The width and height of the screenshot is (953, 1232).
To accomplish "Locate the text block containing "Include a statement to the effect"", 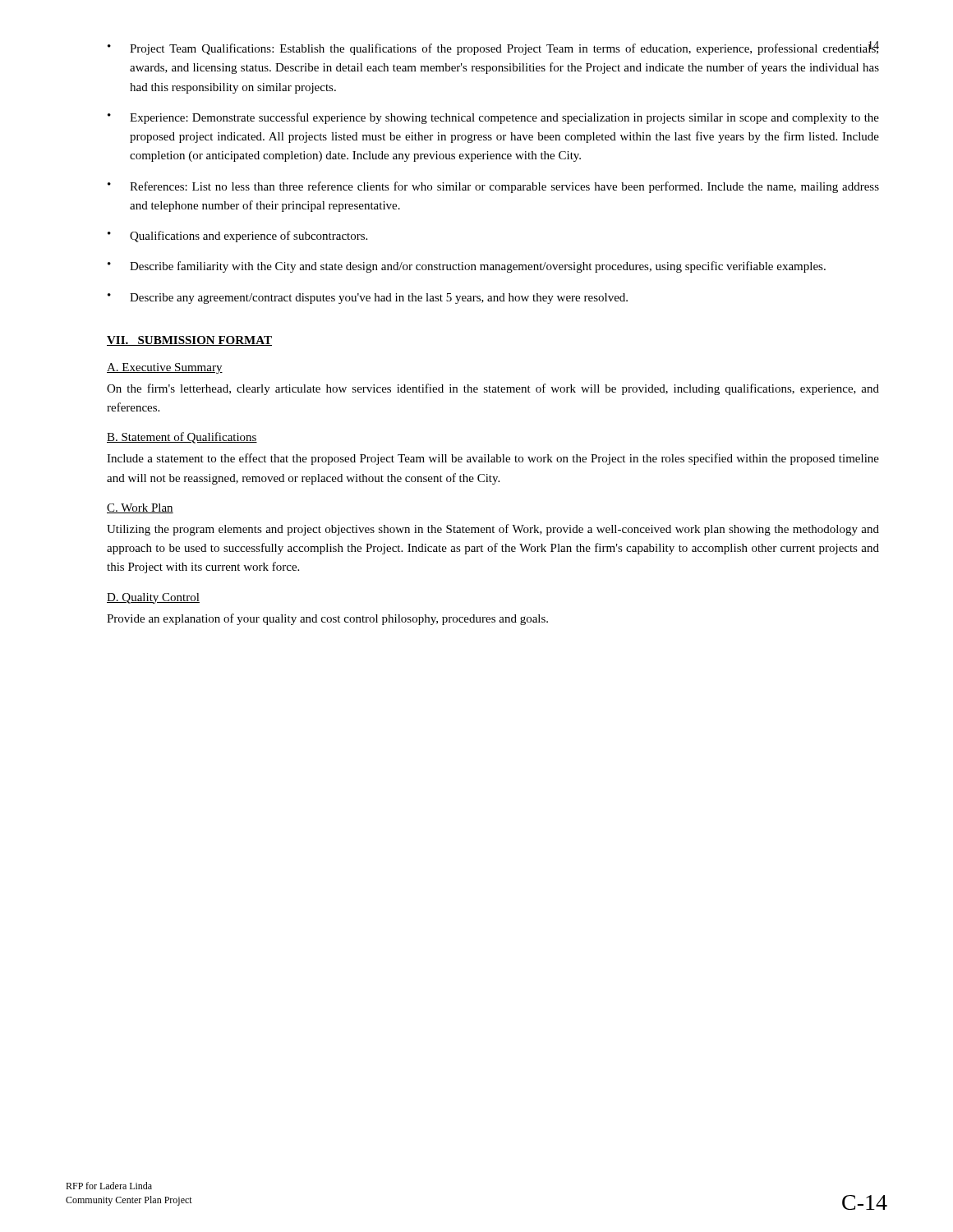I will tap(493, 468).
